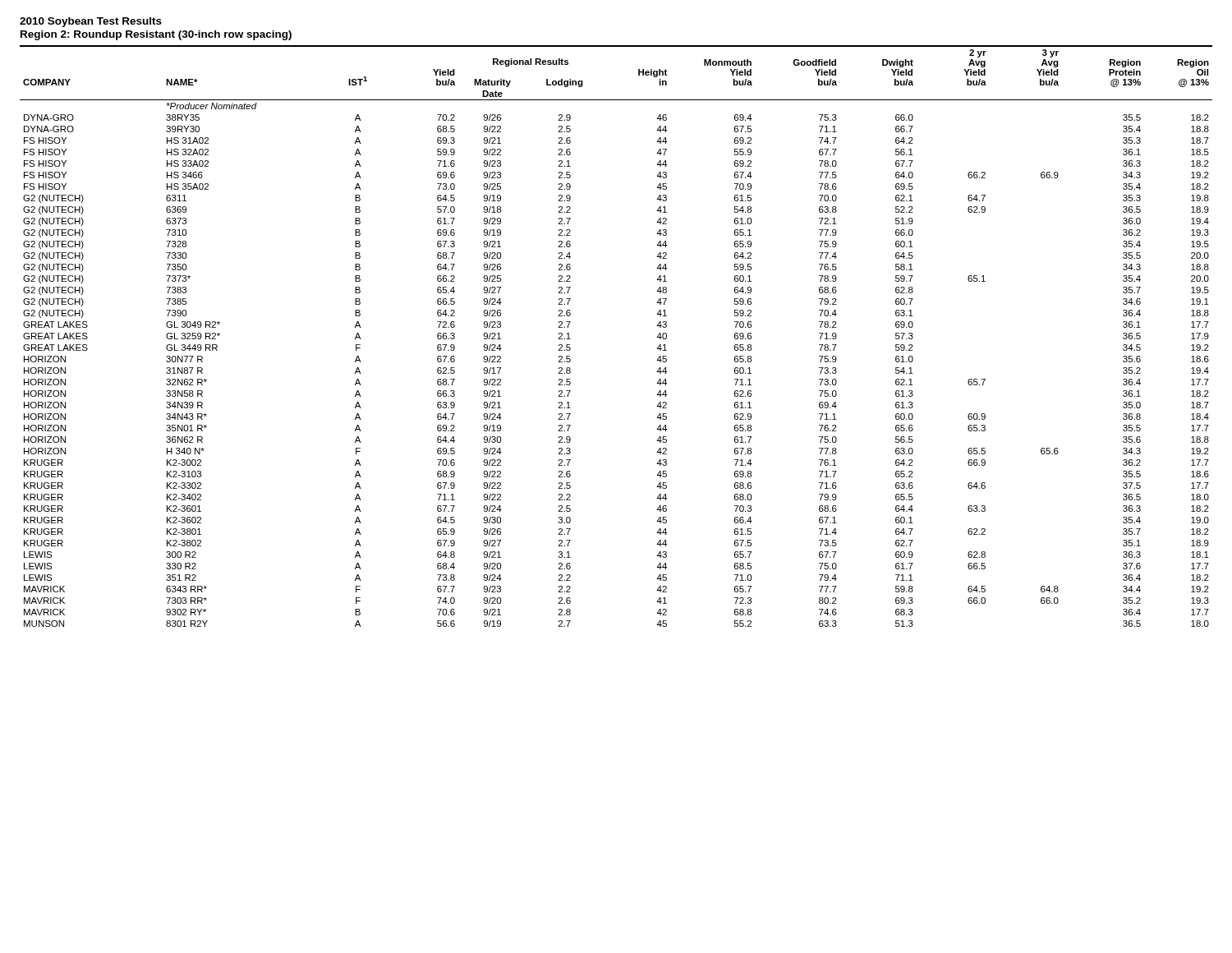Select the table that reads "31N87 R"
Image resolution: width=1232 pixels, height=953 pixels.
point(616,337)
